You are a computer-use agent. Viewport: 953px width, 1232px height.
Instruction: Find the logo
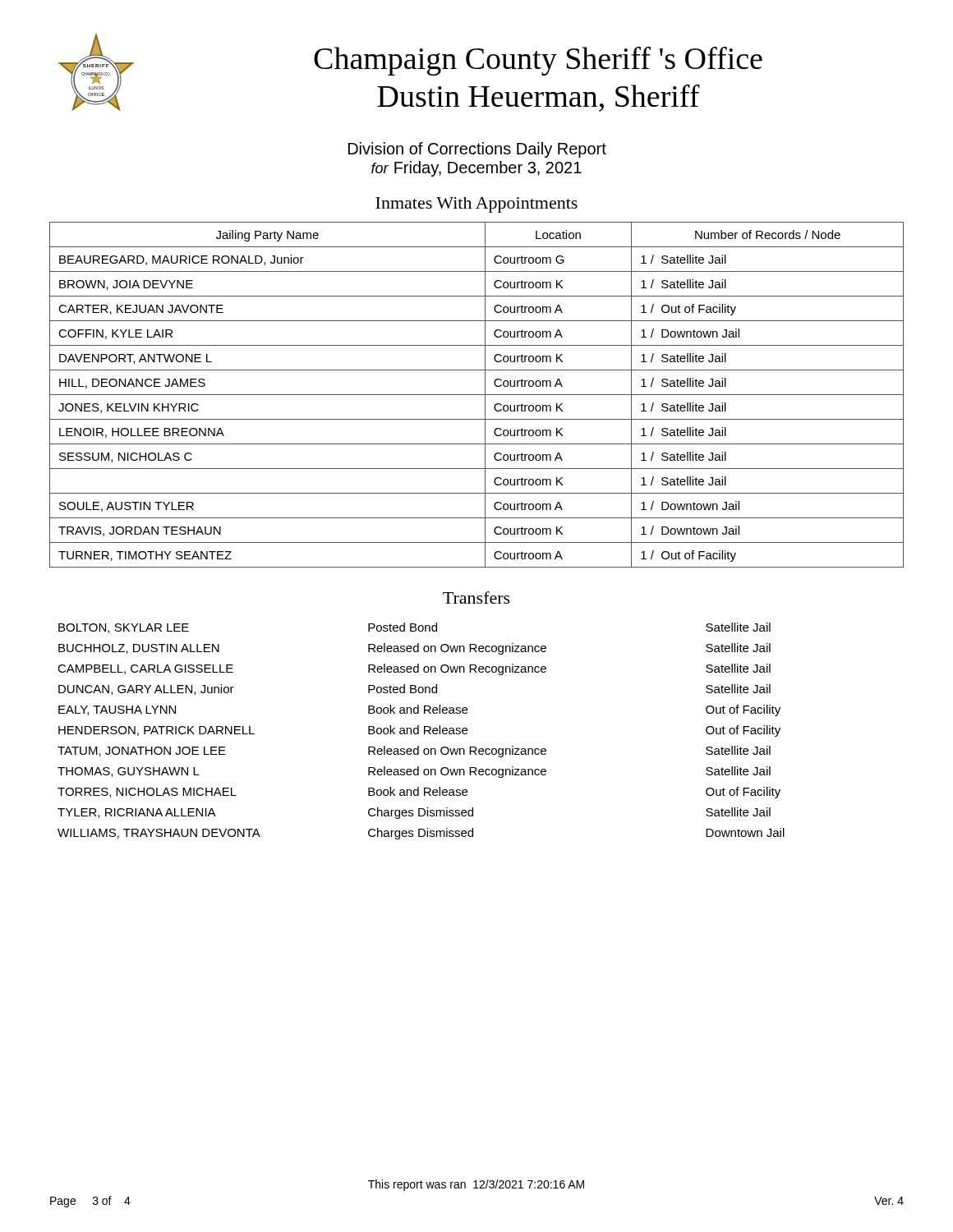[476, 78]
